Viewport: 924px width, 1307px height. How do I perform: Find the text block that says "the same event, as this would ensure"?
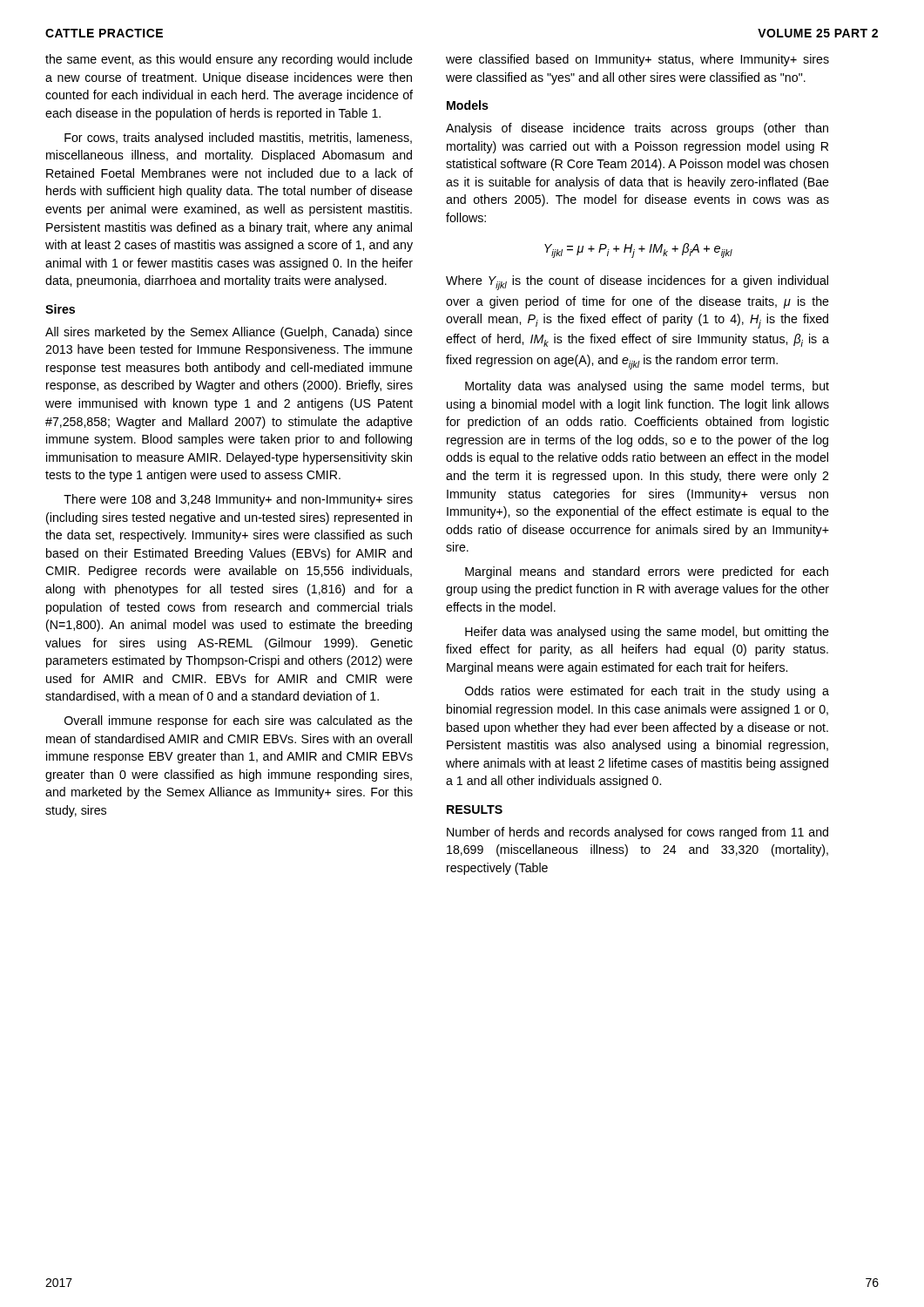pos(229,87)
